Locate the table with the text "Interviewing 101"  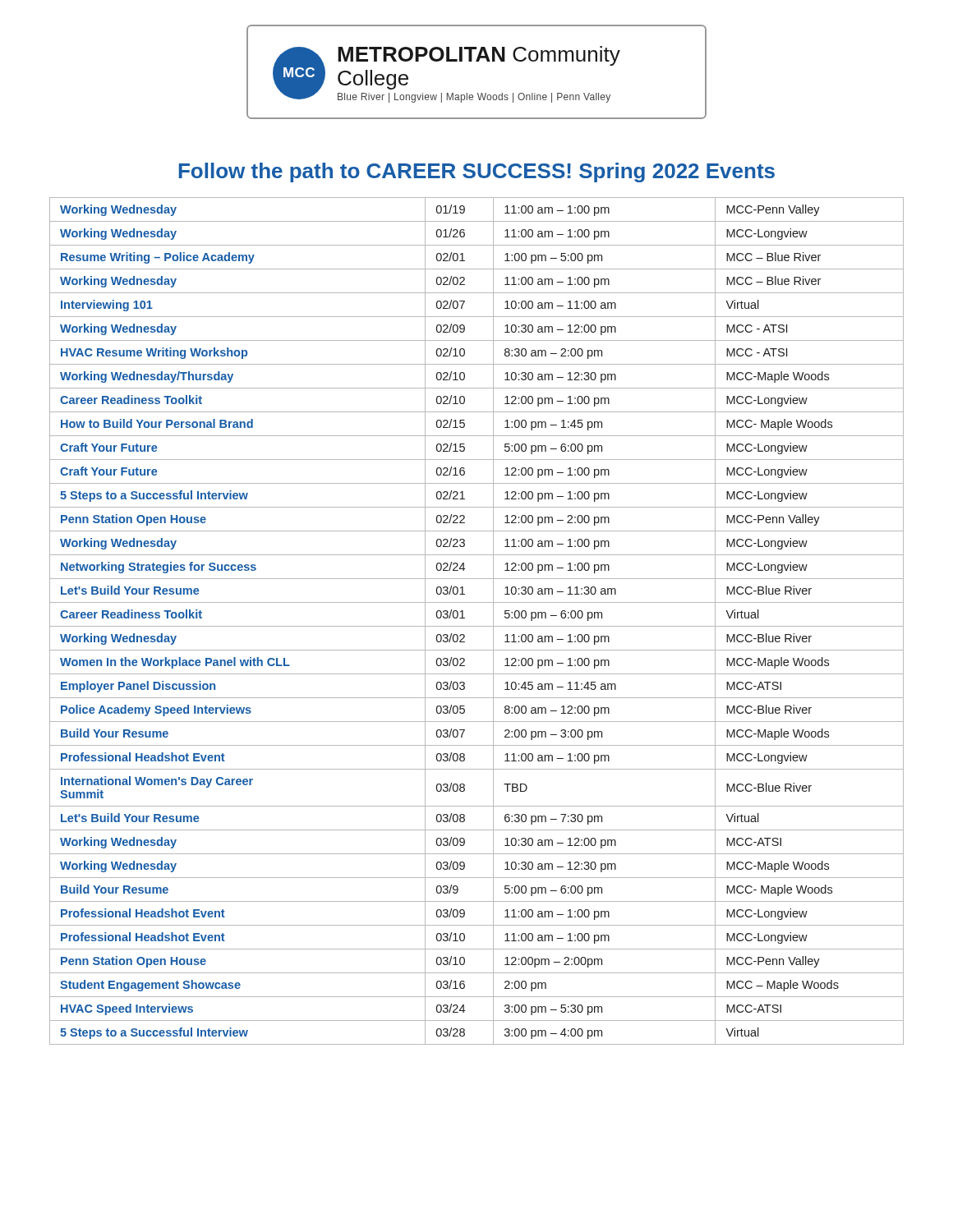point(476,621)
